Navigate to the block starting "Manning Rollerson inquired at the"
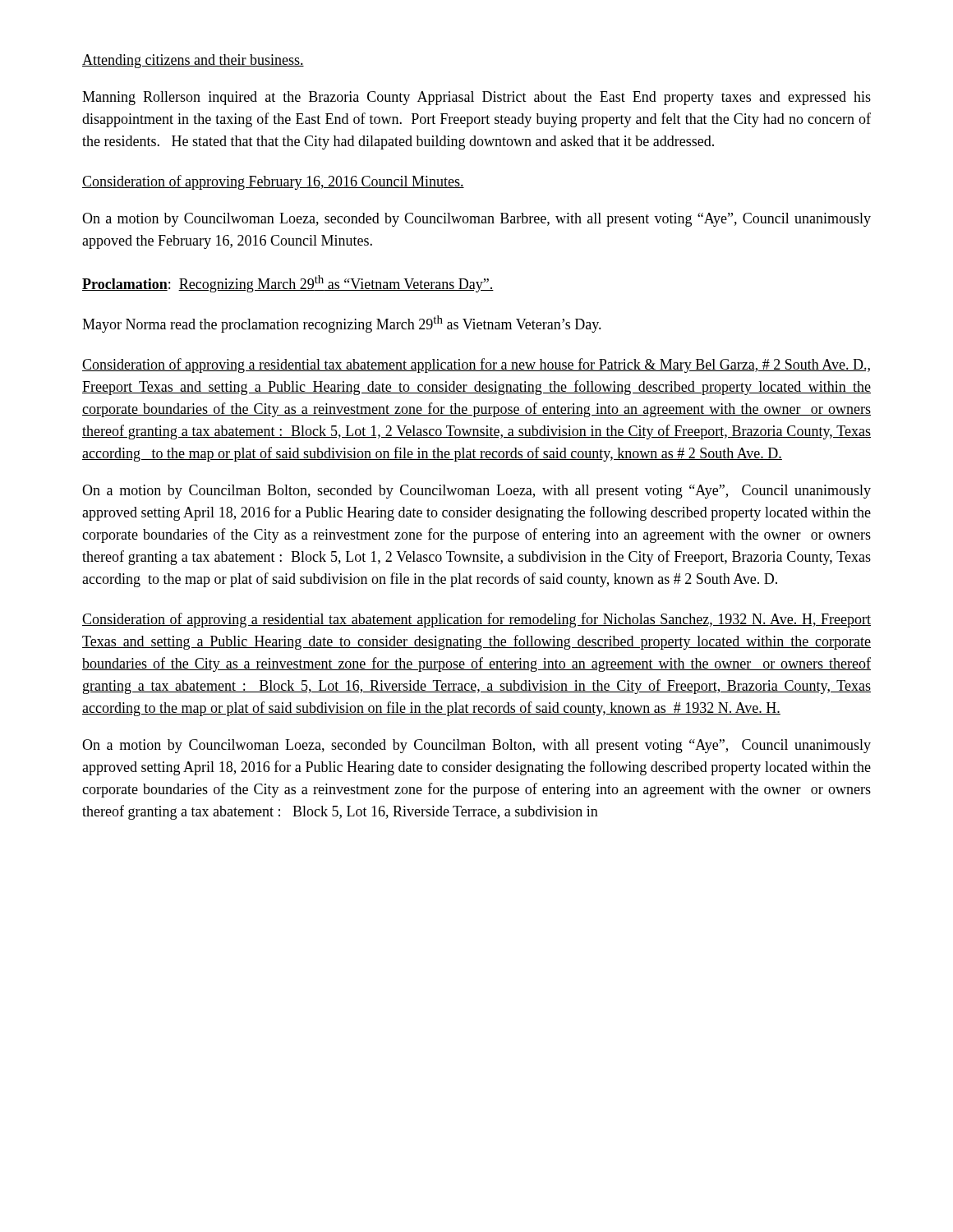 476,119
